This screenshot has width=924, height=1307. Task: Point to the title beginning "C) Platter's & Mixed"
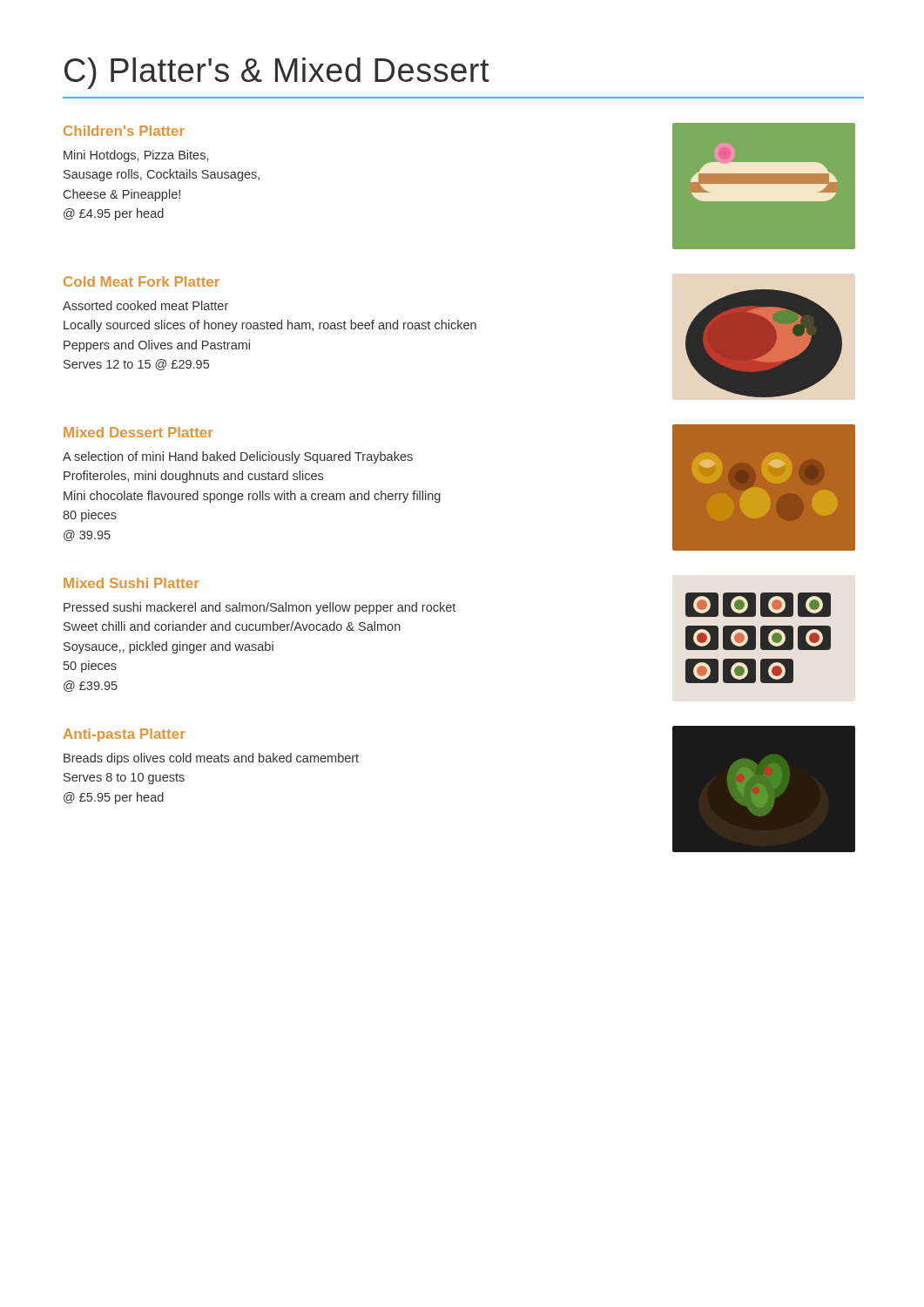tap(463, 75)
